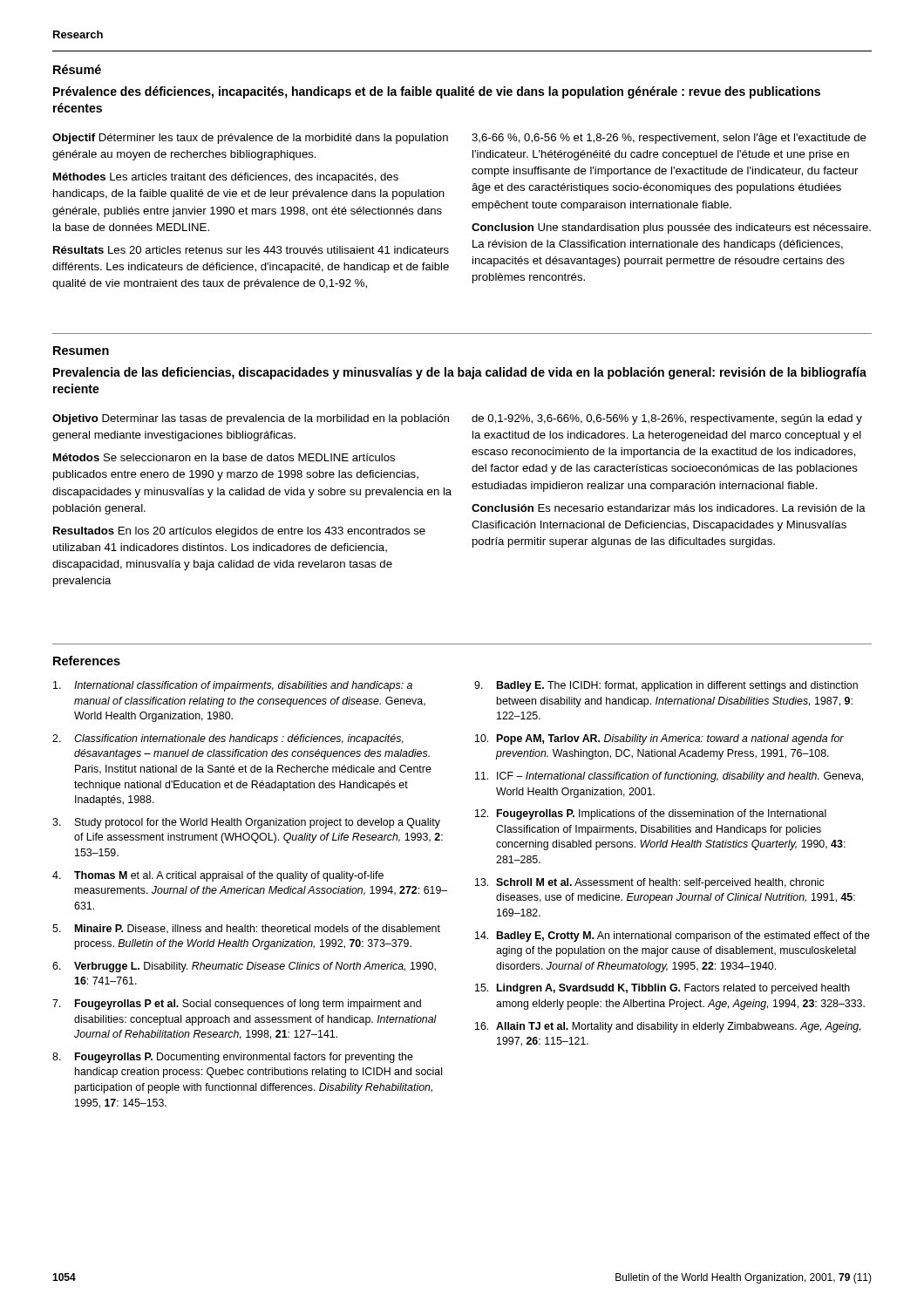Navigate to the passage starting "Prévalence des déficiences, incapacités, handicaps"
The height and width of the screenshot is (1308, 924).
(x=436, y=100)
